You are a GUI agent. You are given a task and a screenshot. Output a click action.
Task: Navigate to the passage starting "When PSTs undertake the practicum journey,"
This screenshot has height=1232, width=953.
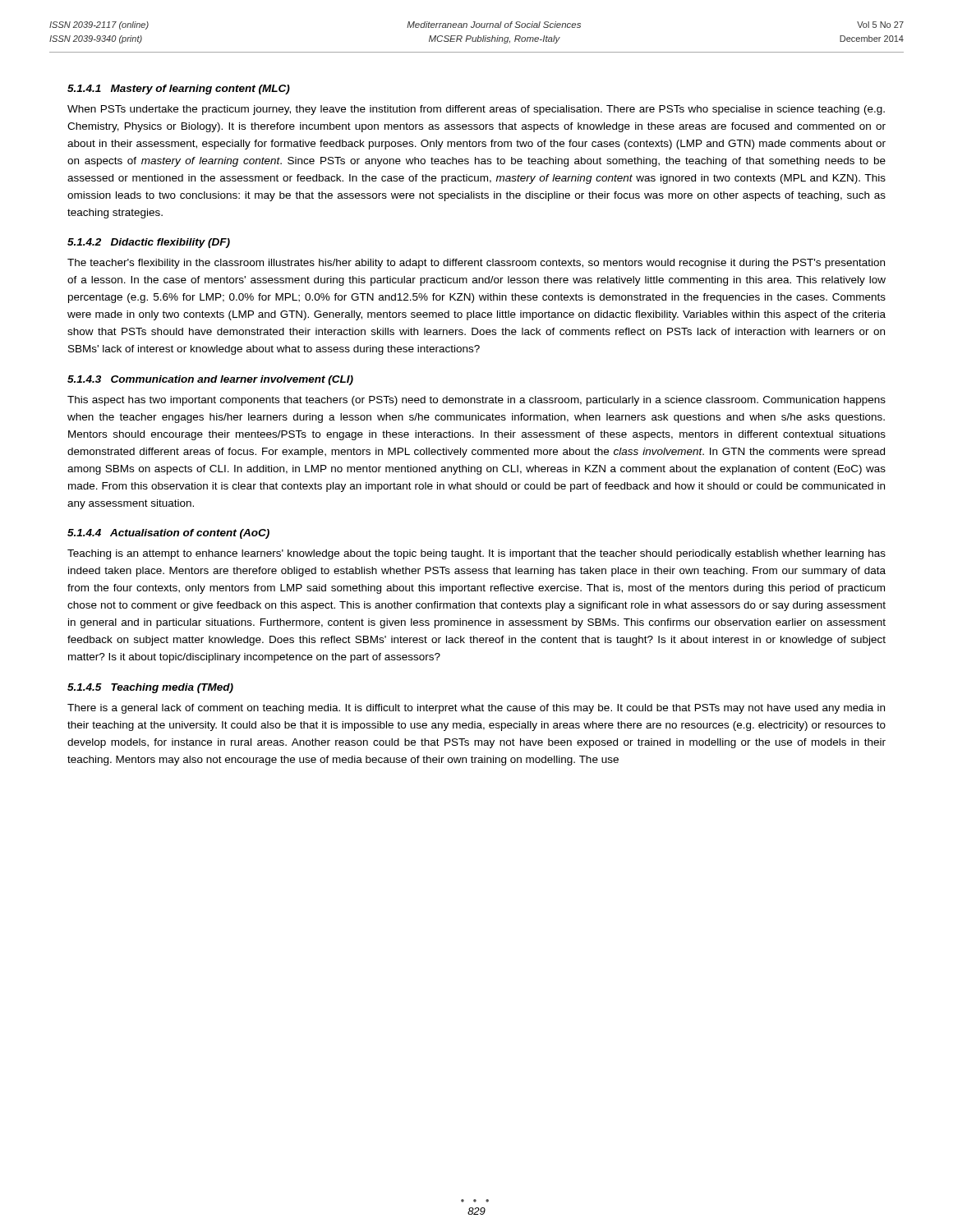(x=476, y=160)
